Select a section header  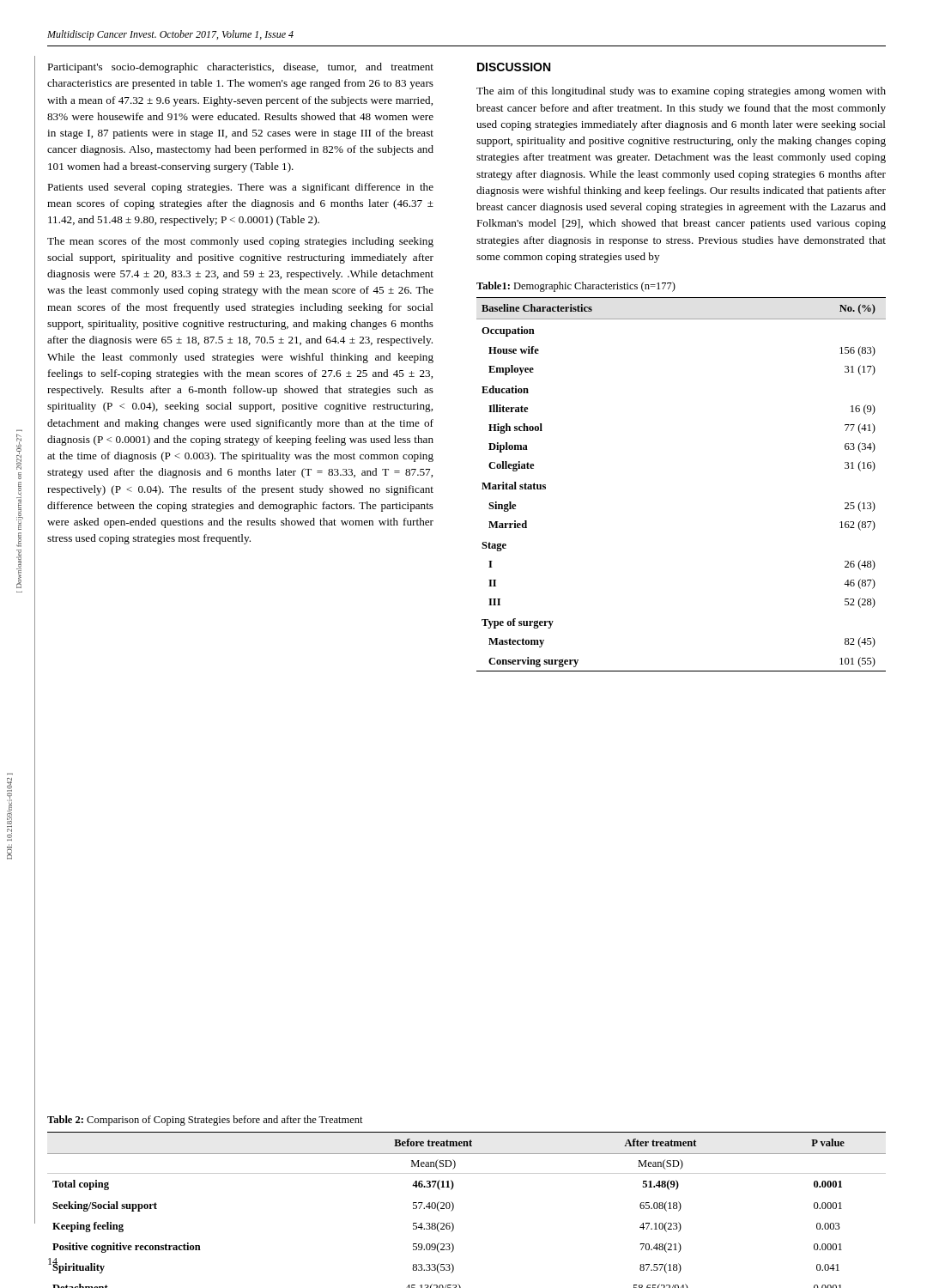pyautogui.click(x=514, y=67)
